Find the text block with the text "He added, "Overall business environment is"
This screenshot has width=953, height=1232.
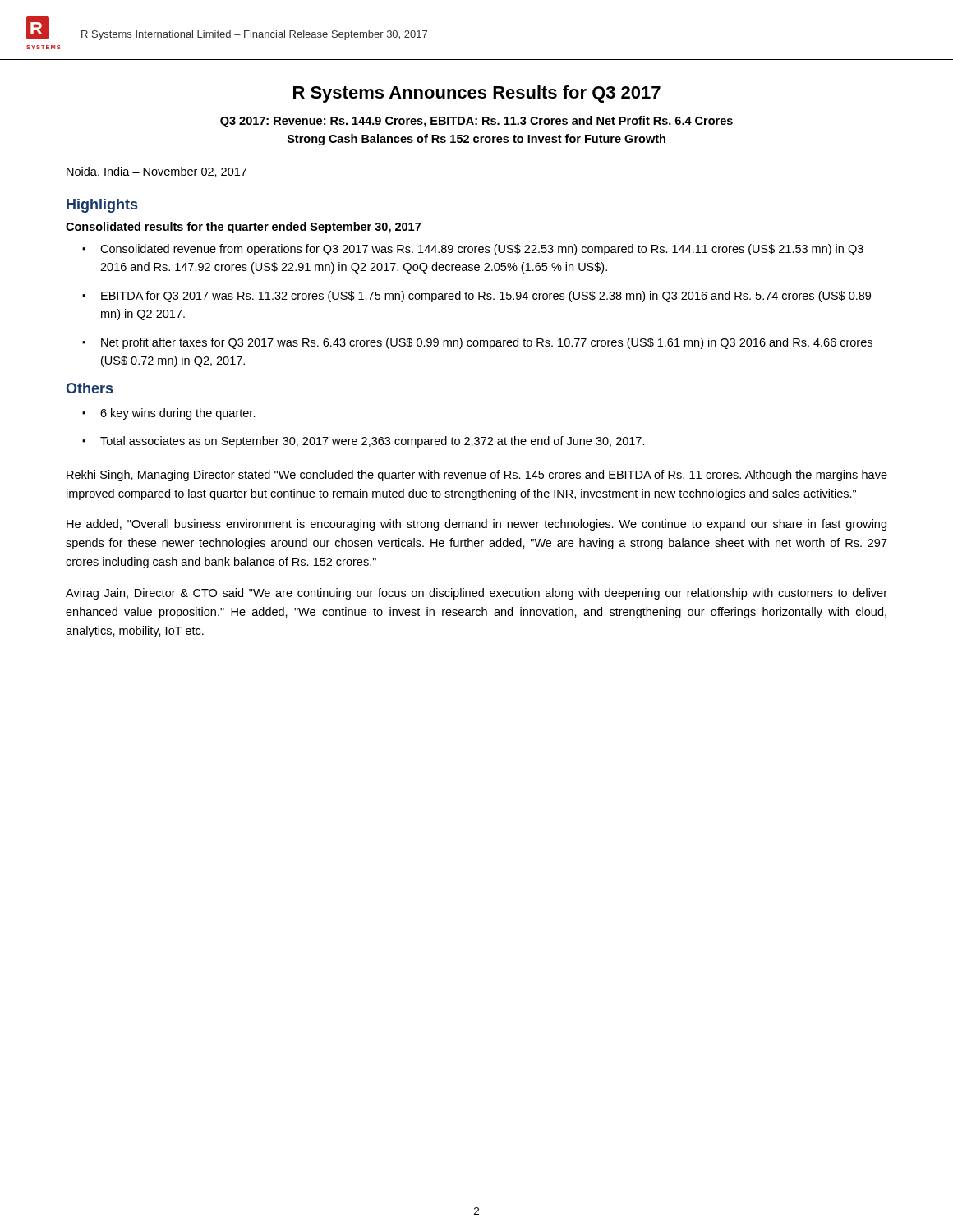476,543
